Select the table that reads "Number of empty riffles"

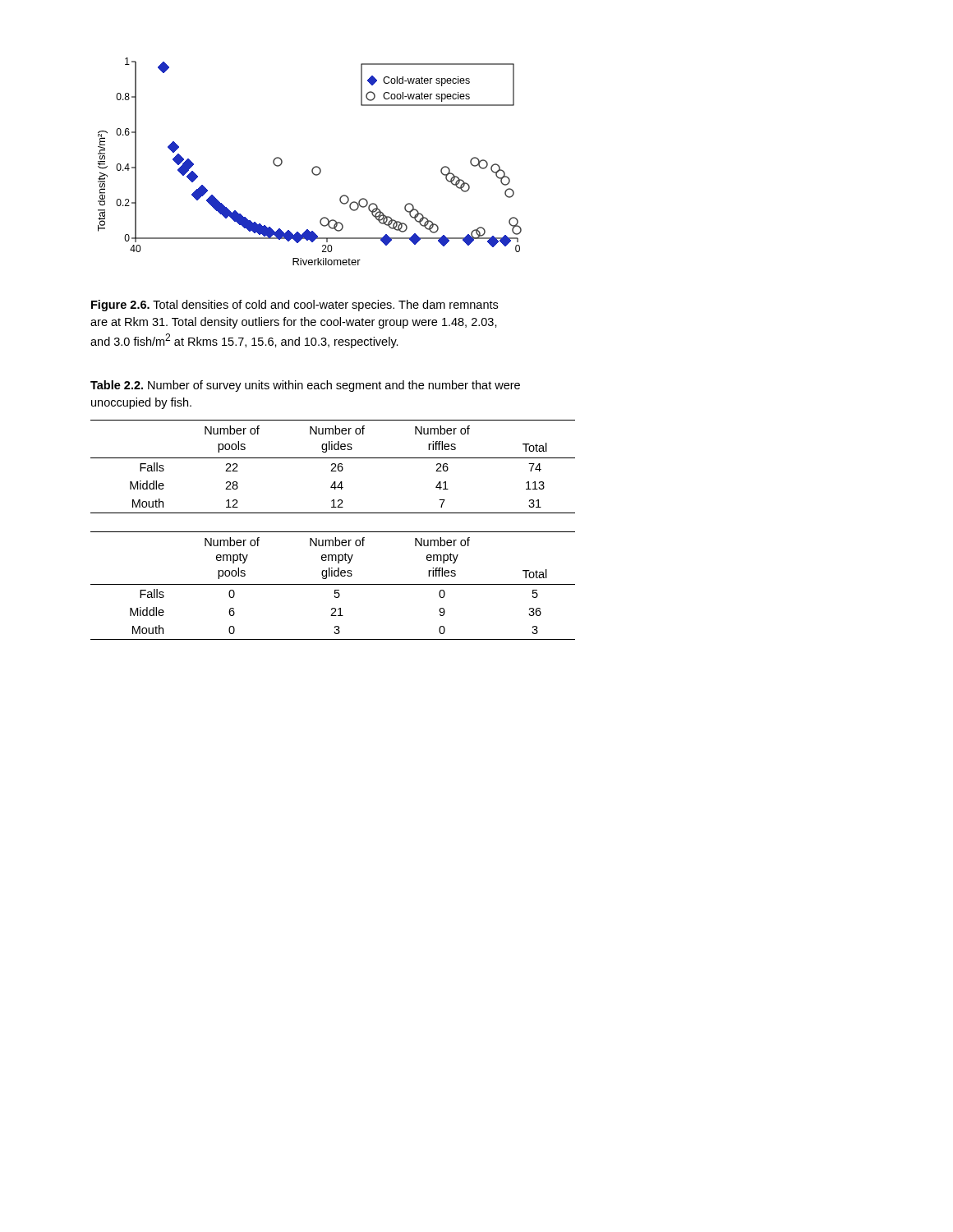[x=476, y=586]
